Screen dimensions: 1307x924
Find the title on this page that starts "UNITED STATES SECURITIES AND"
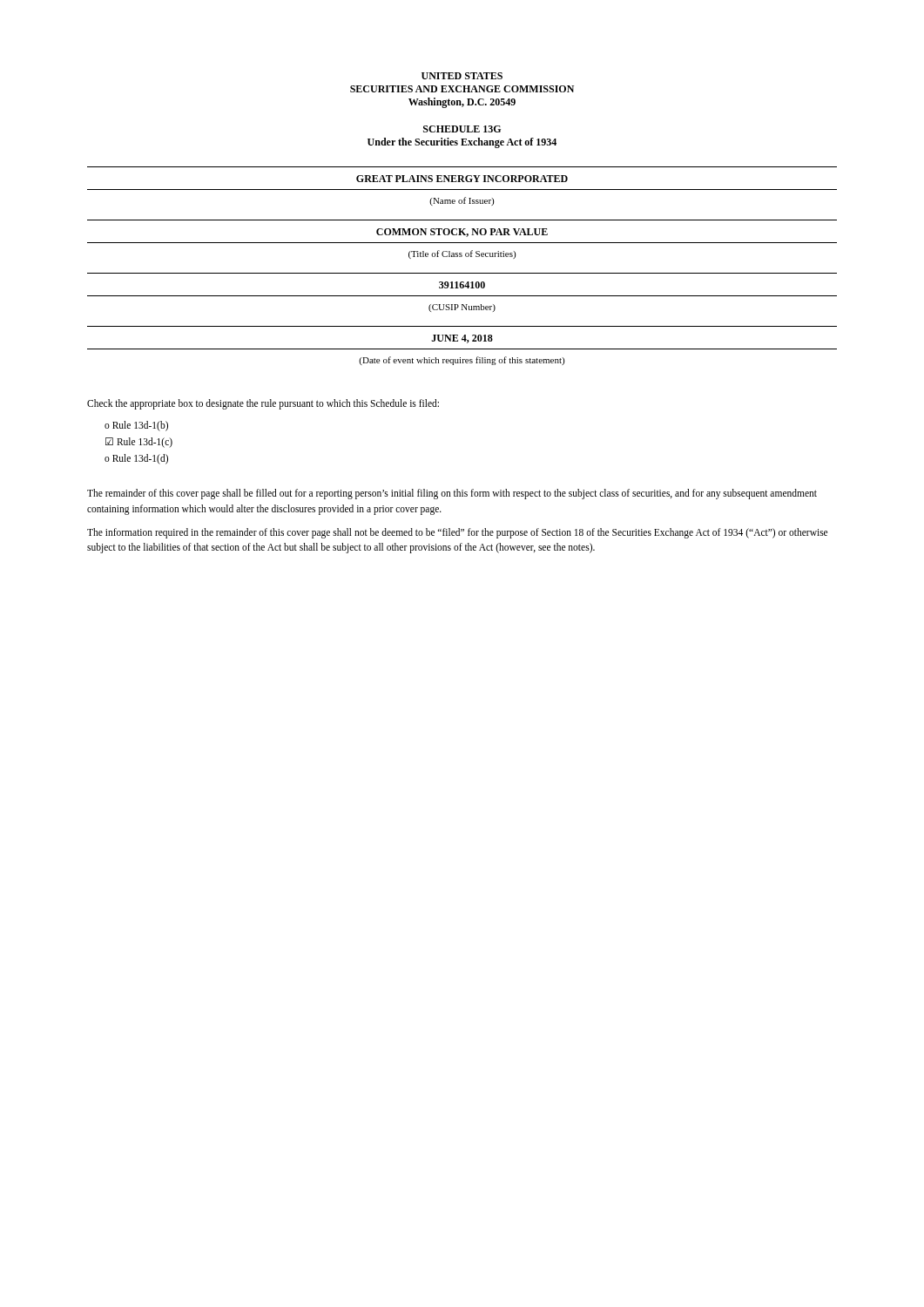(462, 89)
